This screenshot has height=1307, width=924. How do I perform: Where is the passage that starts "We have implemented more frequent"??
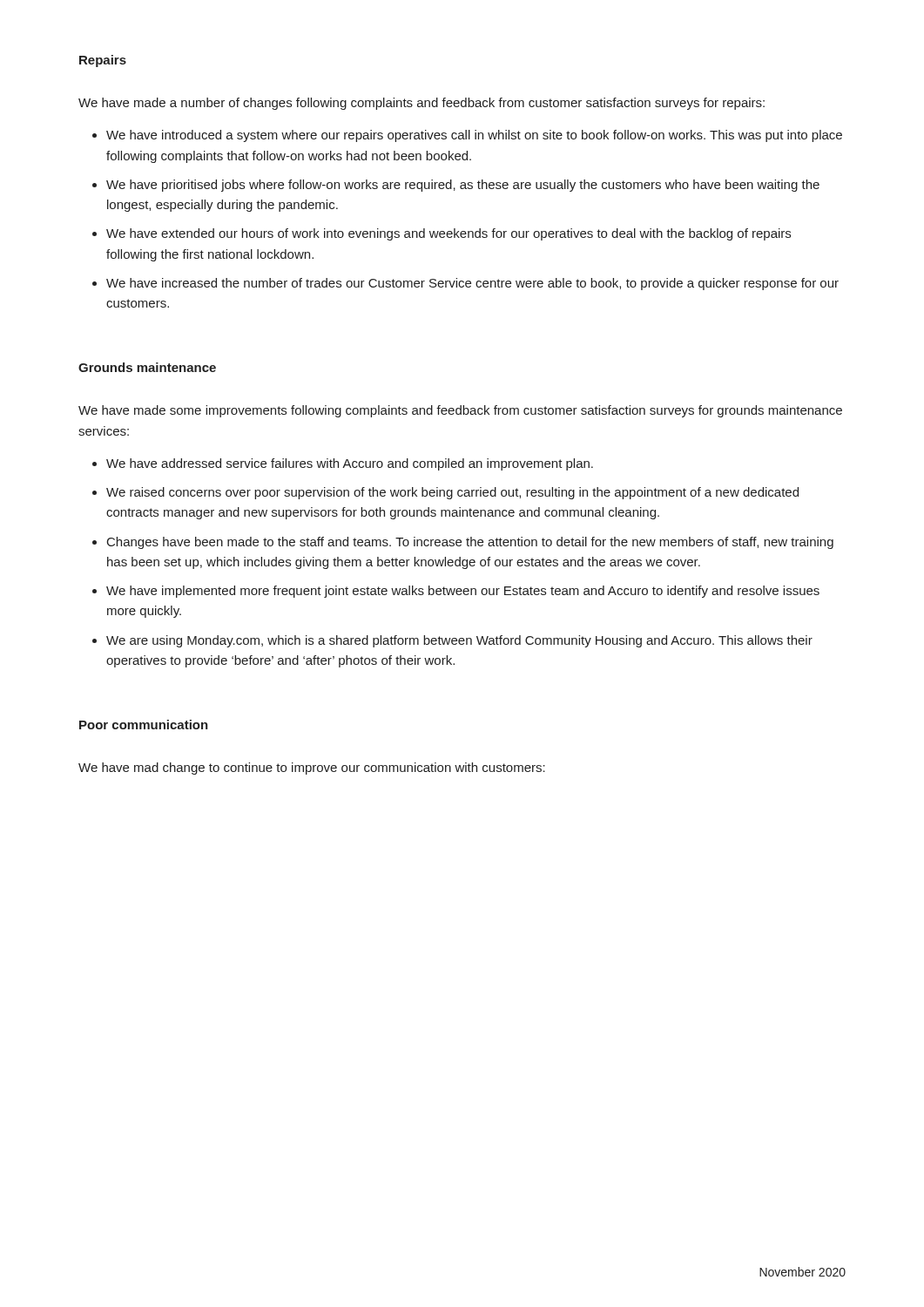[476, 601]
